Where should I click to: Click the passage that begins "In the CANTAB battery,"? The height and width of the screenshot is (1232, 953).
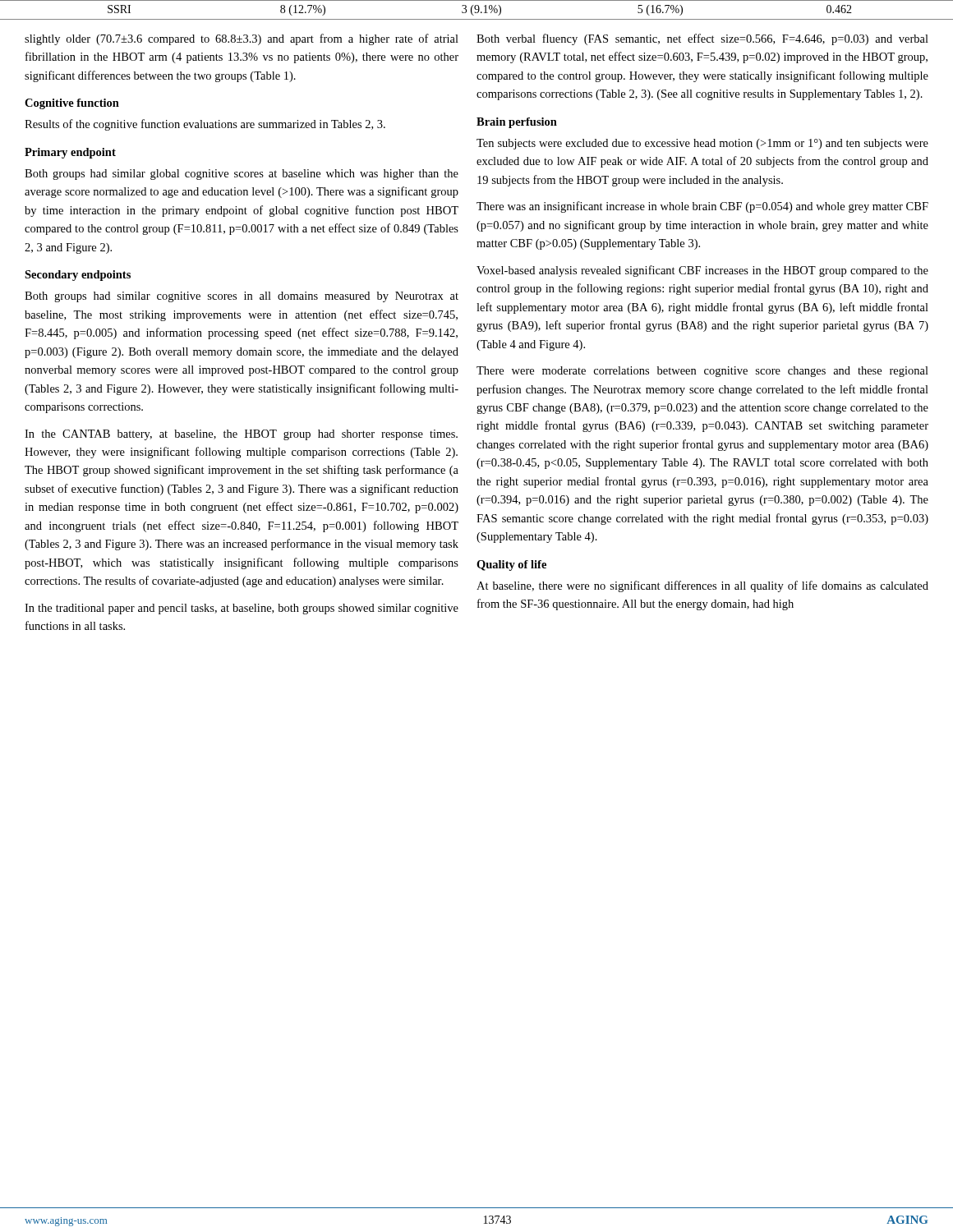pos(242,507)
